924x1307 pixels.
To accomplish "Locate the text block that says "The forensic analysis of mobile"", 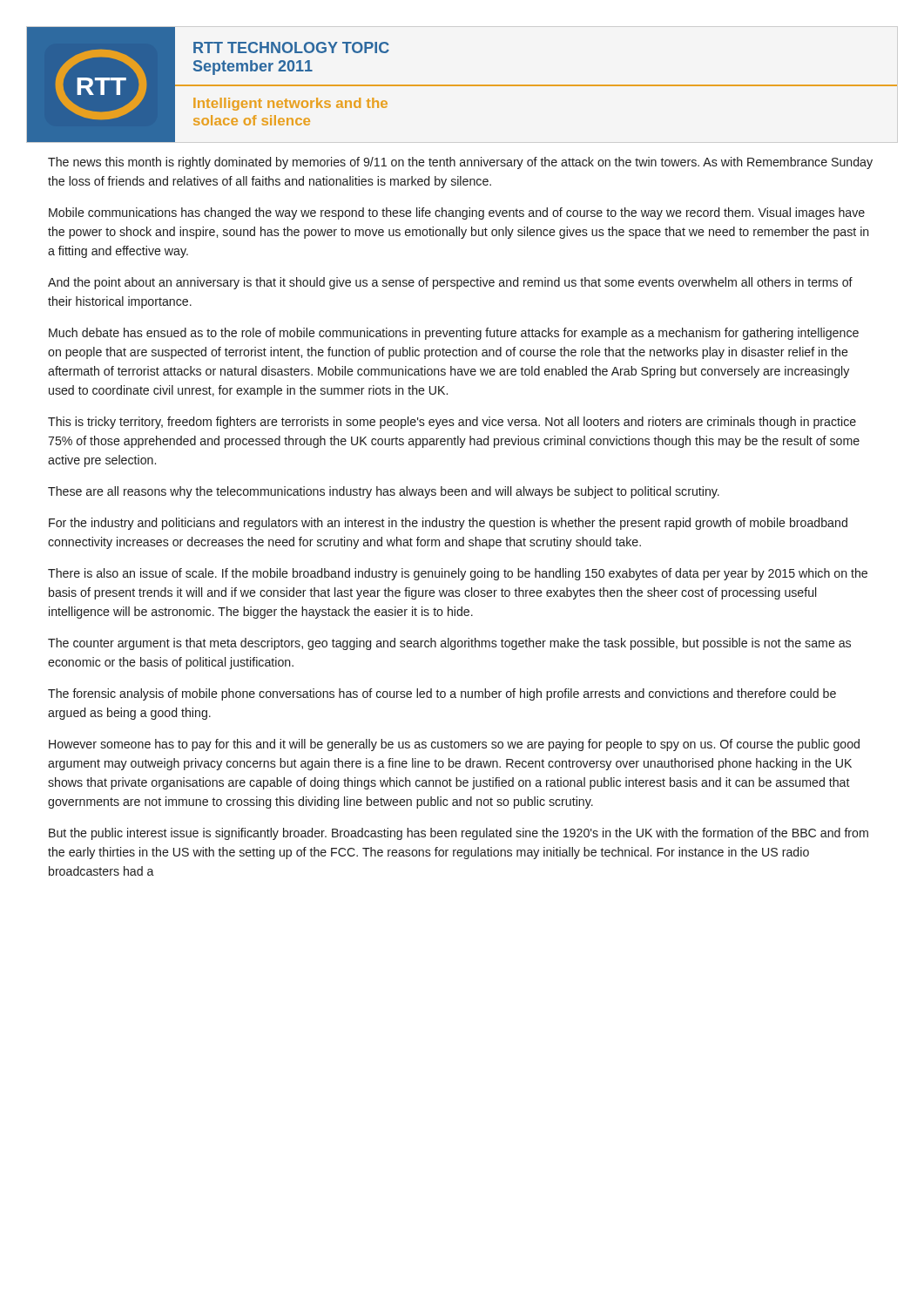I will coord(462,703).
